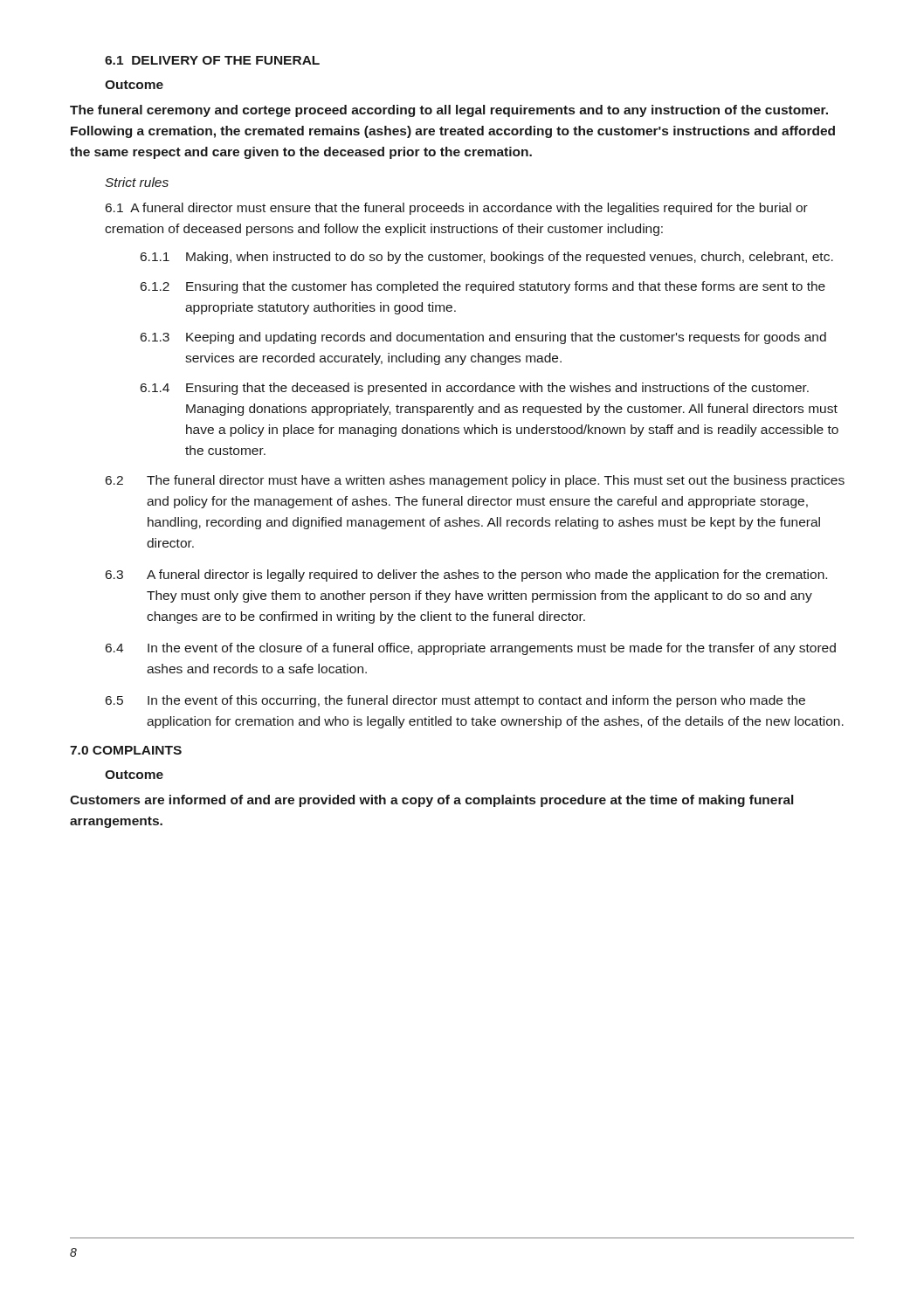Image resolution: width=924 pixels, height=1310 pixels.
Task: Select the section header that reads "6.1 DELIVERY OF THE FUNERAL"
Action: point(212,60)
